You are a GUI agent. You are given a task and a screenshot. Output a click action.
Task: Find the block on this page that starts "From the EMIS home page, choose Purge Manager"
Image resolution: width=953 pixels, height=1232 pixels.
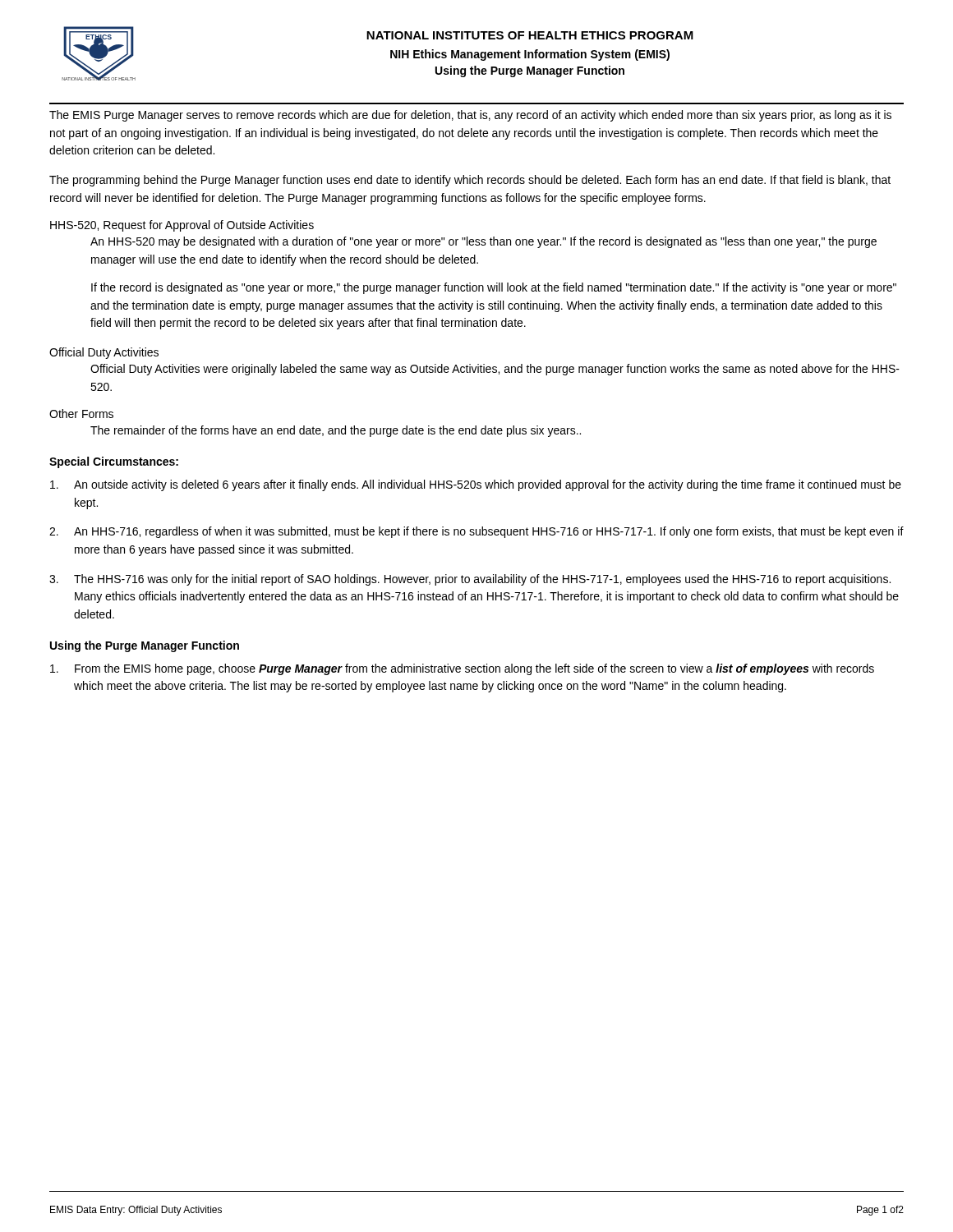tap(476, 678)
